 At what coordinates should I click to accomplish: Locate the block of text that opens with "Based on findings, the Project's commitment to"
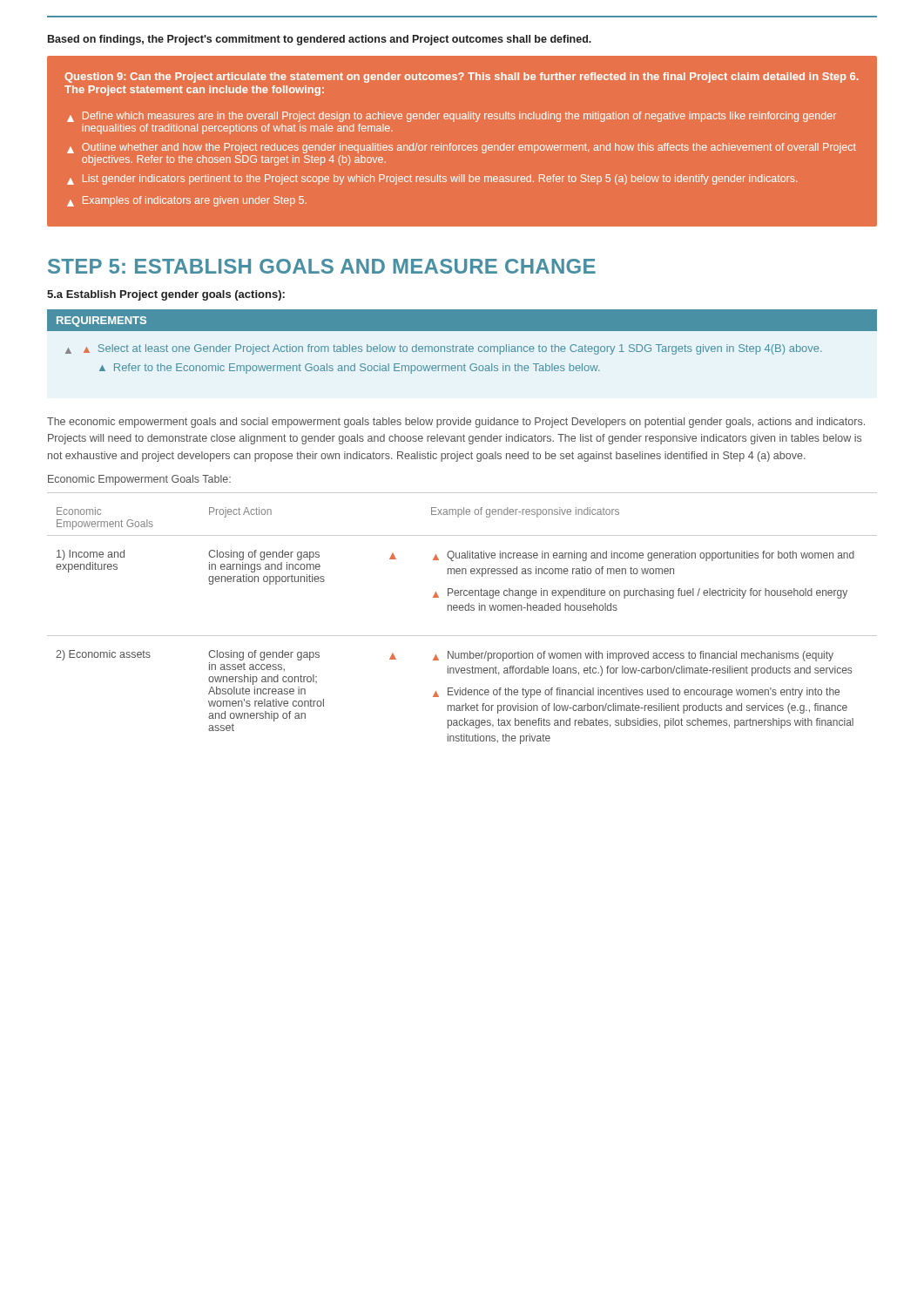pos(319,39)
